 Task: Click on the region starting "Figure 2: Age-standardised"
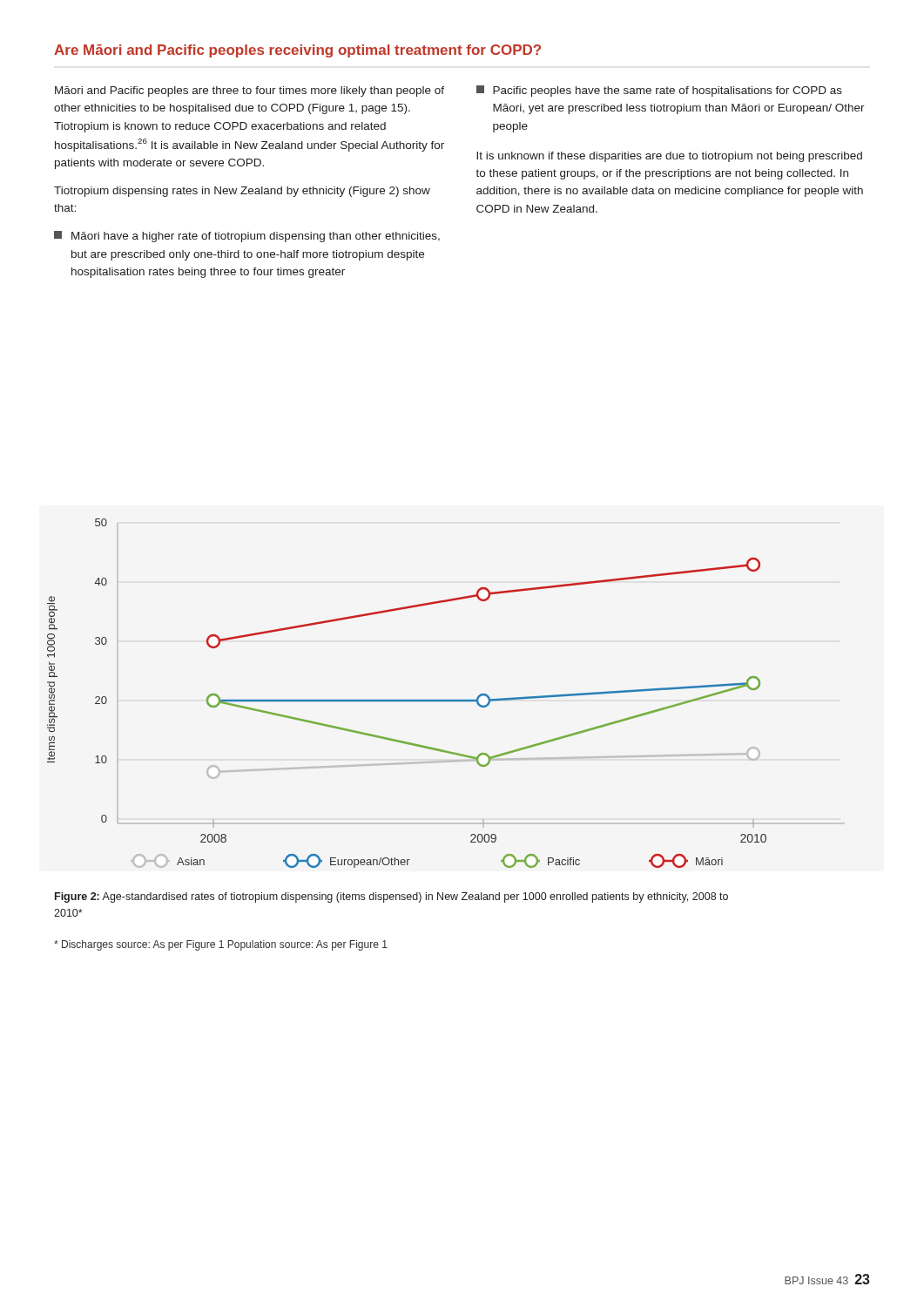[391, 905]
